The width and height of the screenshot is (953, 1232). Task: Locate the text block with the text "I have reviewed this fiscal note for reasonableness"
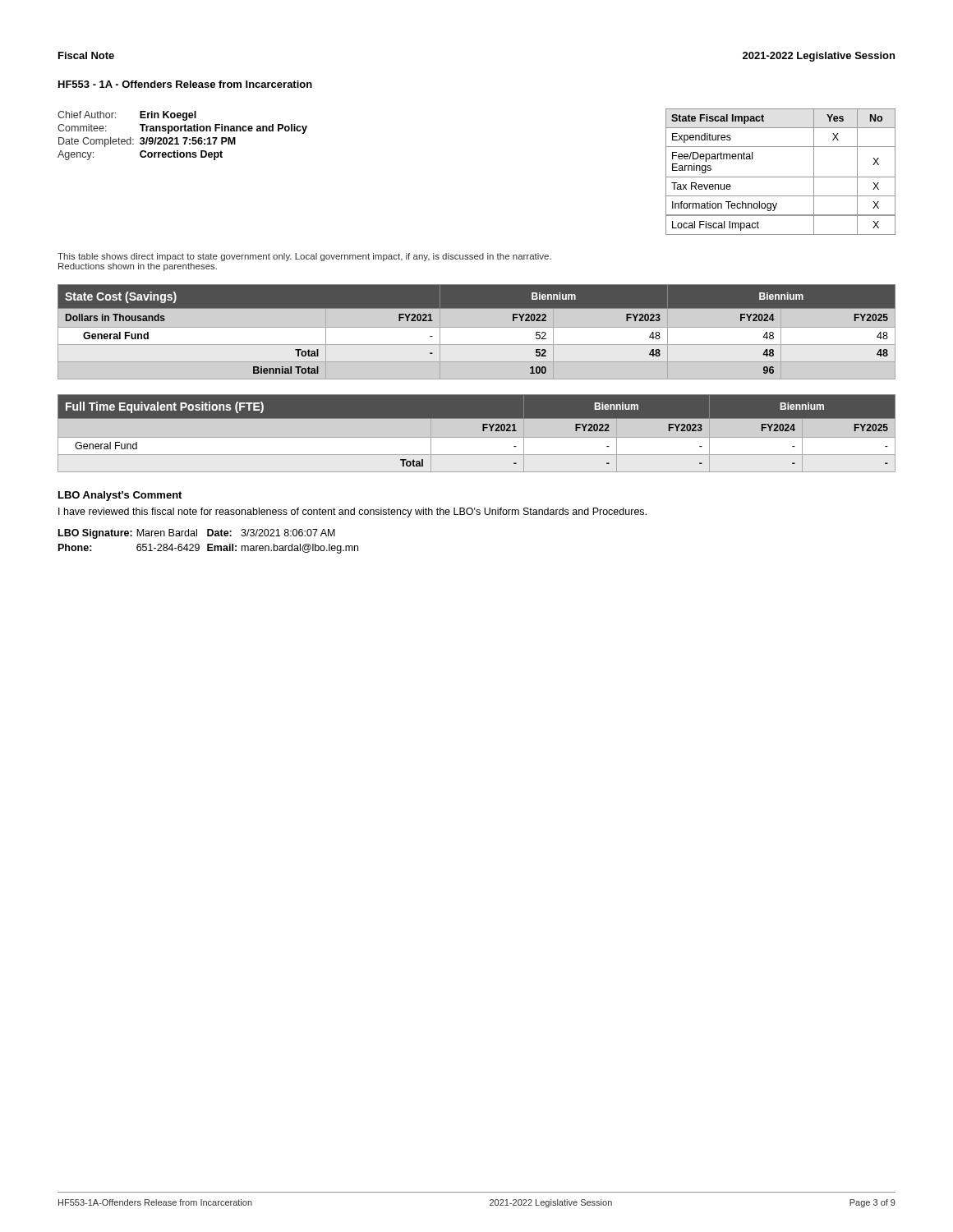(352, 512)
